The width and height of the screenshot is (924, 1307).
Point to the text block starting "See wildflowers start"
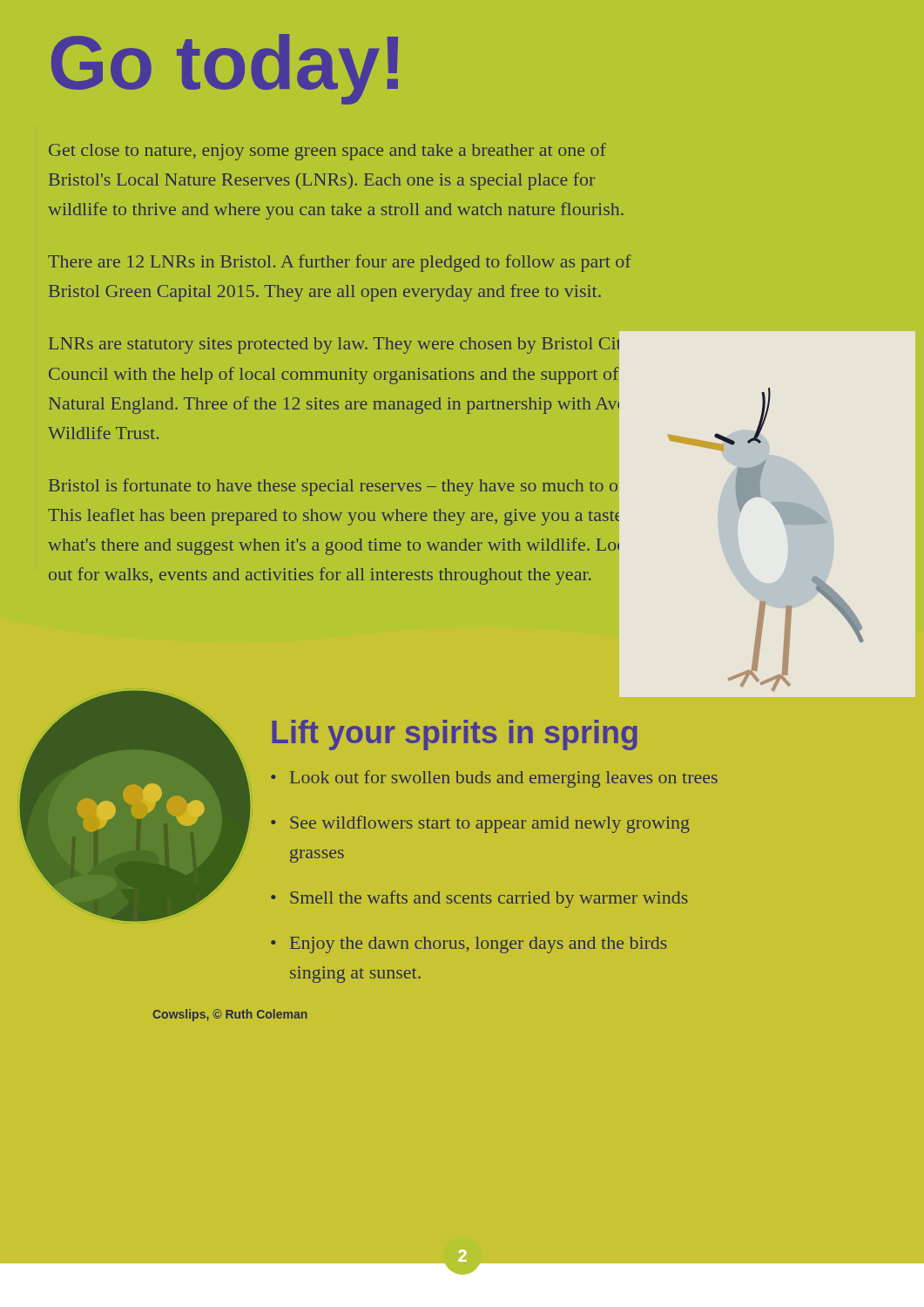pyautogui.click(x=489, y=837)
